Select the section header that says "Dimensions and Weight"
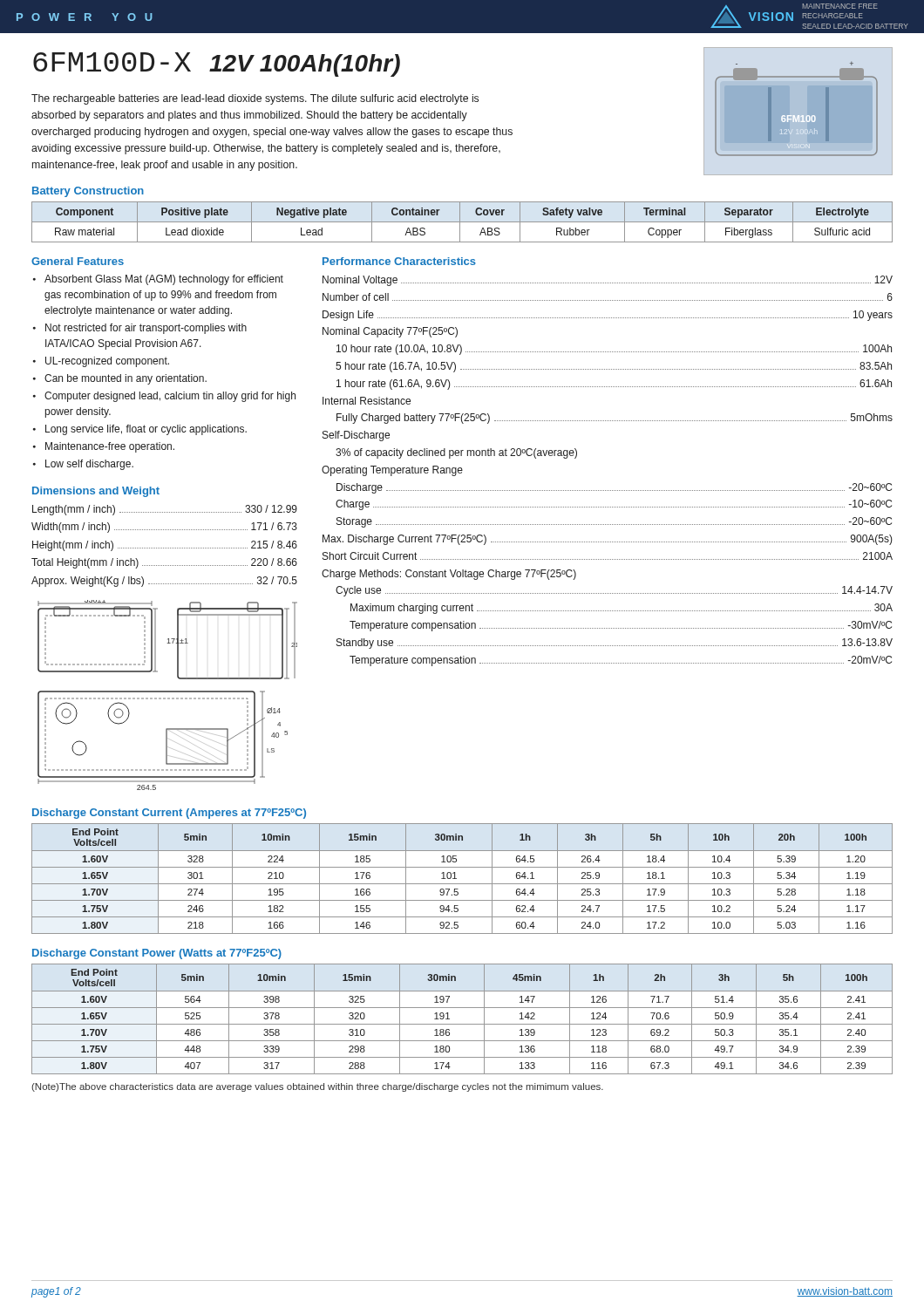The width and height of the screenshot is (924, 1308). click(95, 490)
